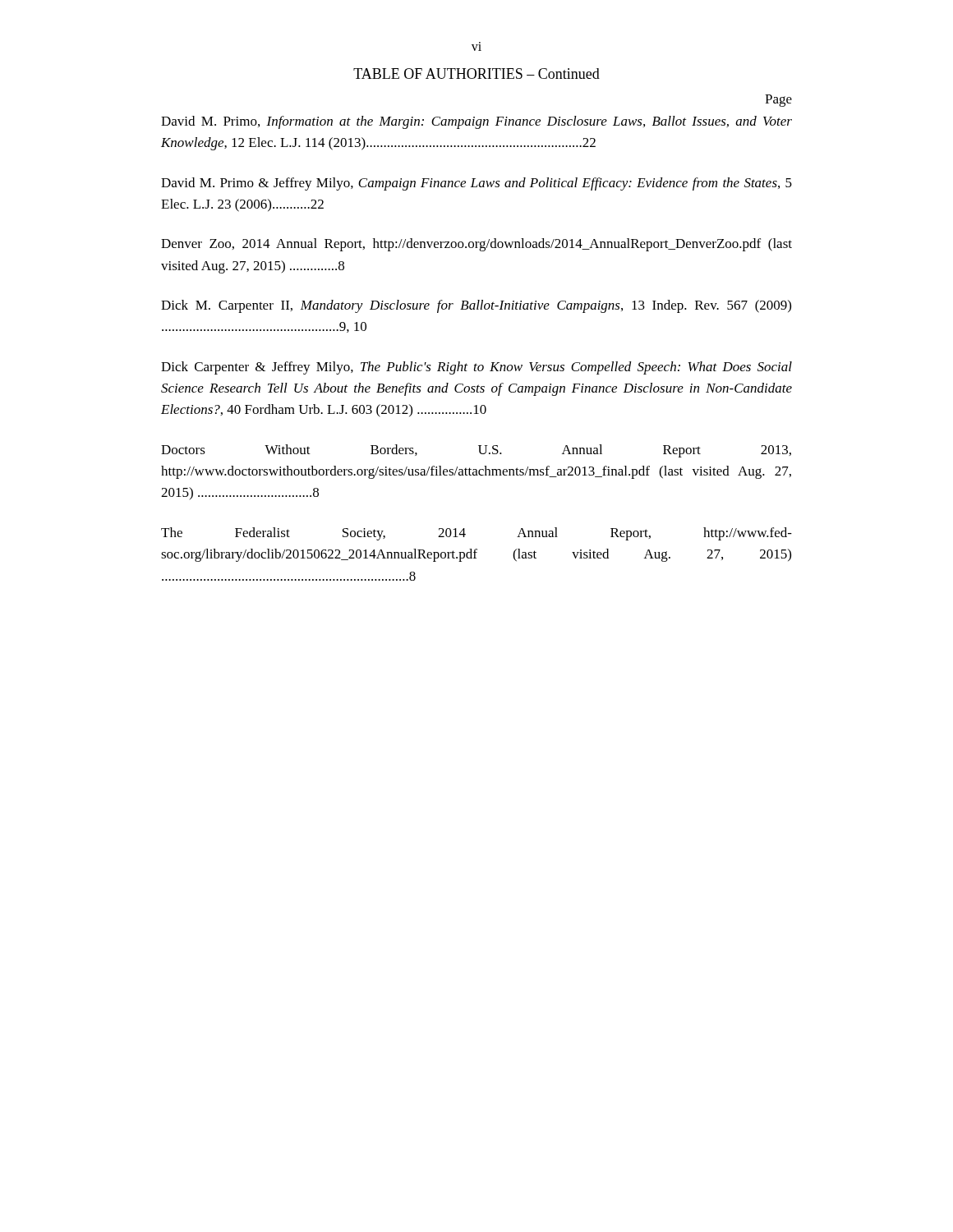Viewport: 953px width, 1232px height.
Task: Locate the block of text that opens with "Denver Zoo, 2014 Annual Report, http://denverzoo.org/downloads/2014_AnnualReport_DenverZoo.pdf (last visited"
Action: 476,255
